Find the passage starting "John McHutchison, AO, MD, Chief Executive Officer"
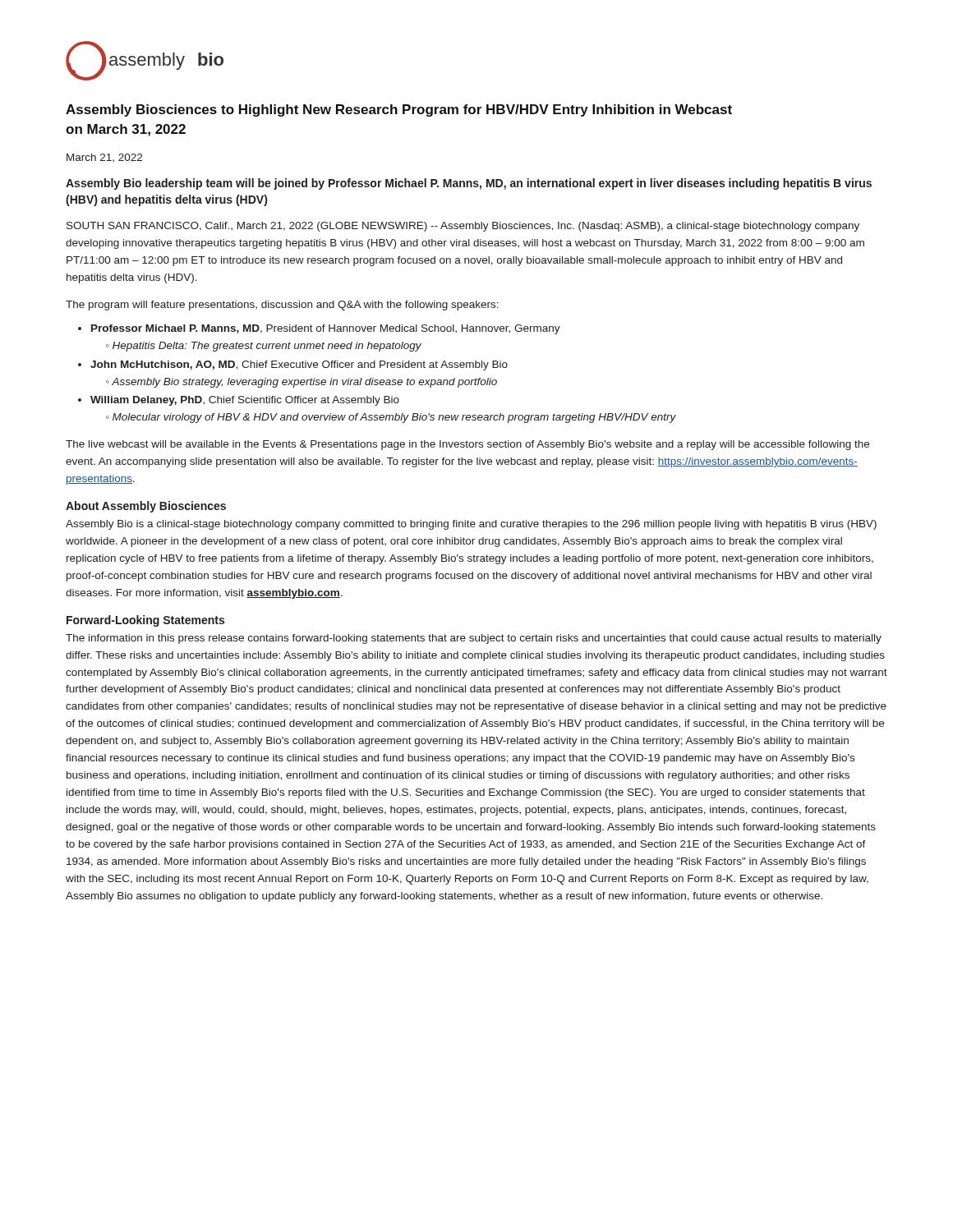 [489, 374]
